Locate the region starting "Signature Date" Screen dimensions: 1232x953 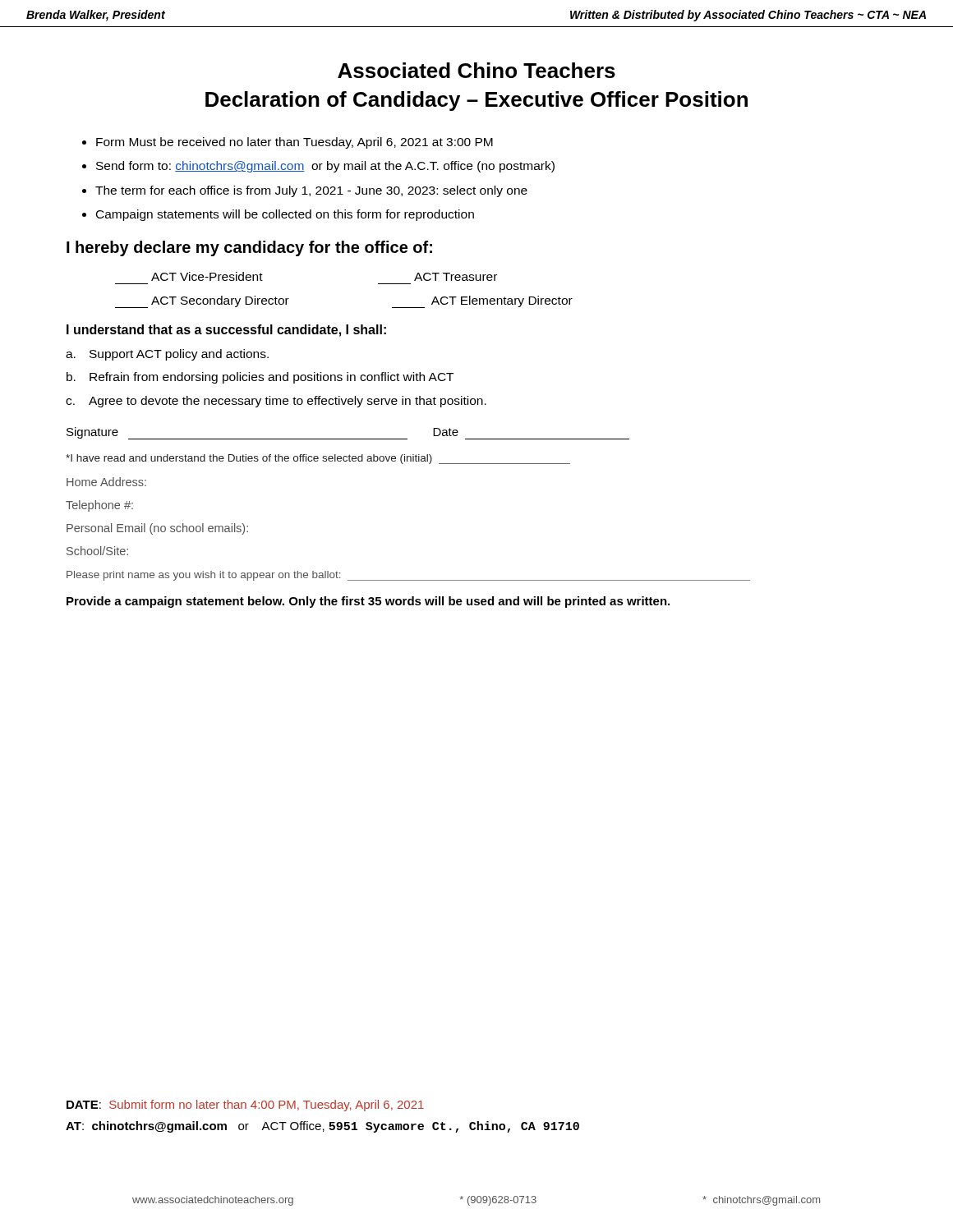(348, 432)
